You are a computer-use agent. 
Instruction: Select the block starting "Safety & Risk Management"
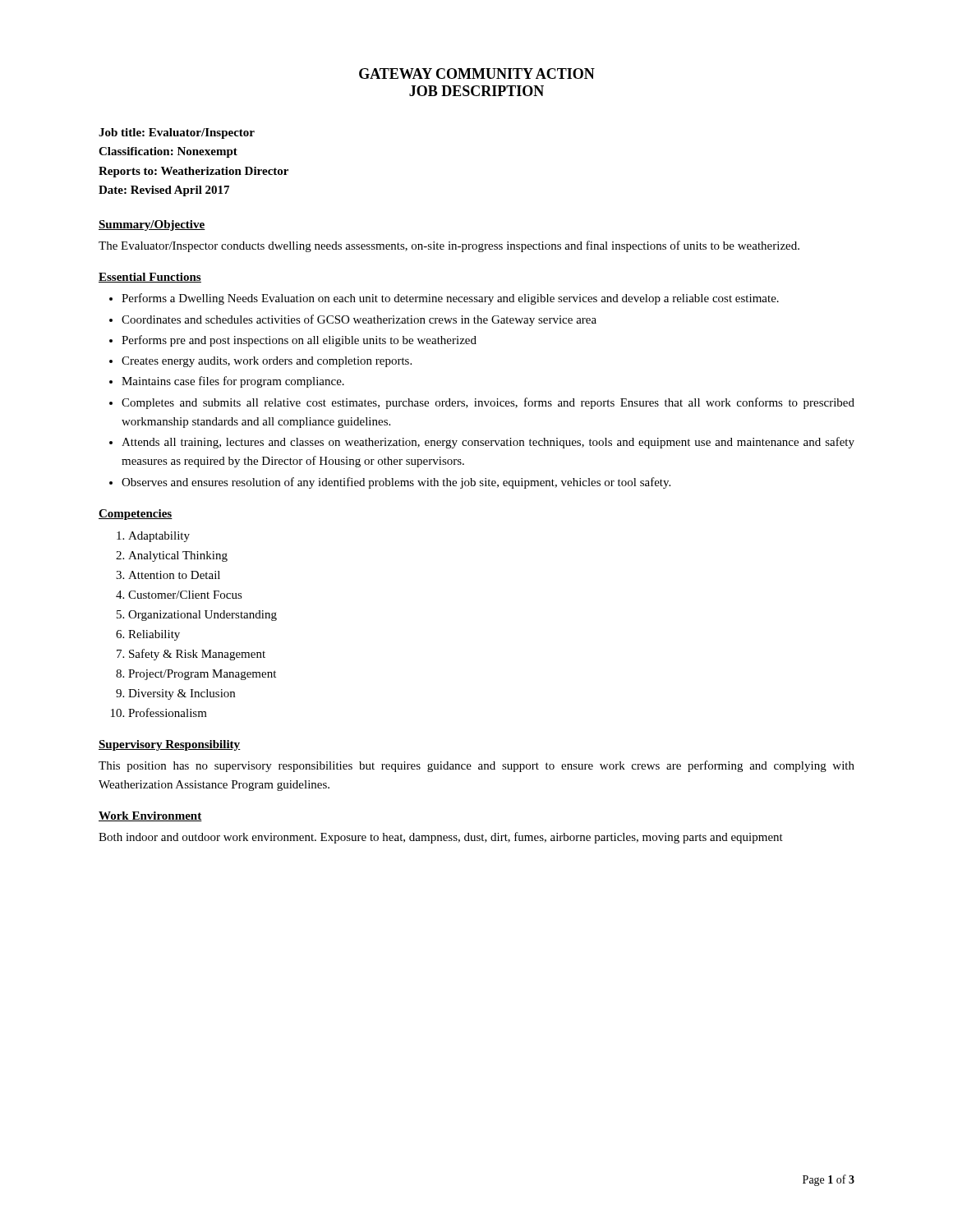point(197,654)
